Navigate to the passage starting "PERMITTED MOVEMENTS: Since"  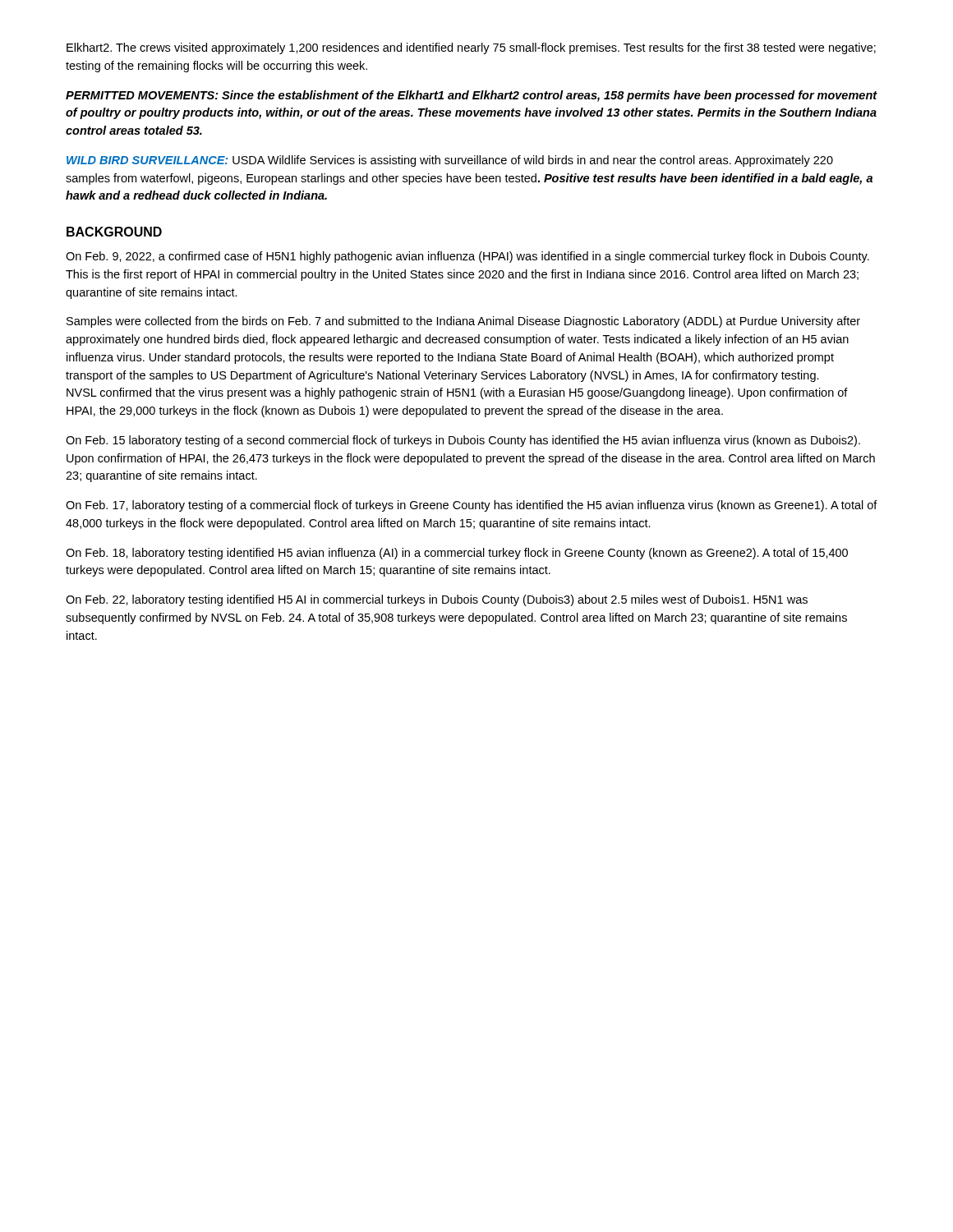coord(471,113)
